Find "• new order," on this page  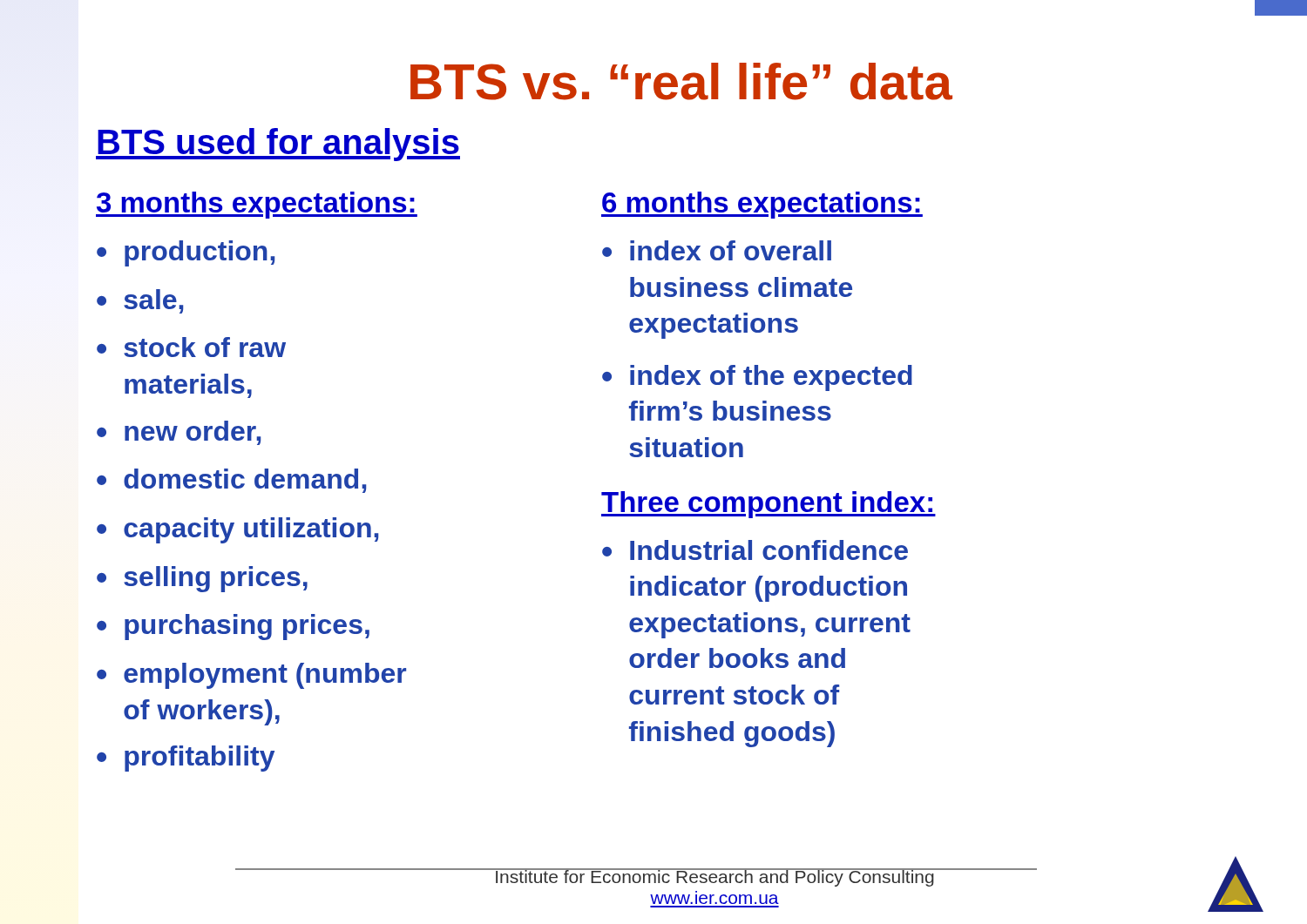pyautogui.click(x=179, y=432)
